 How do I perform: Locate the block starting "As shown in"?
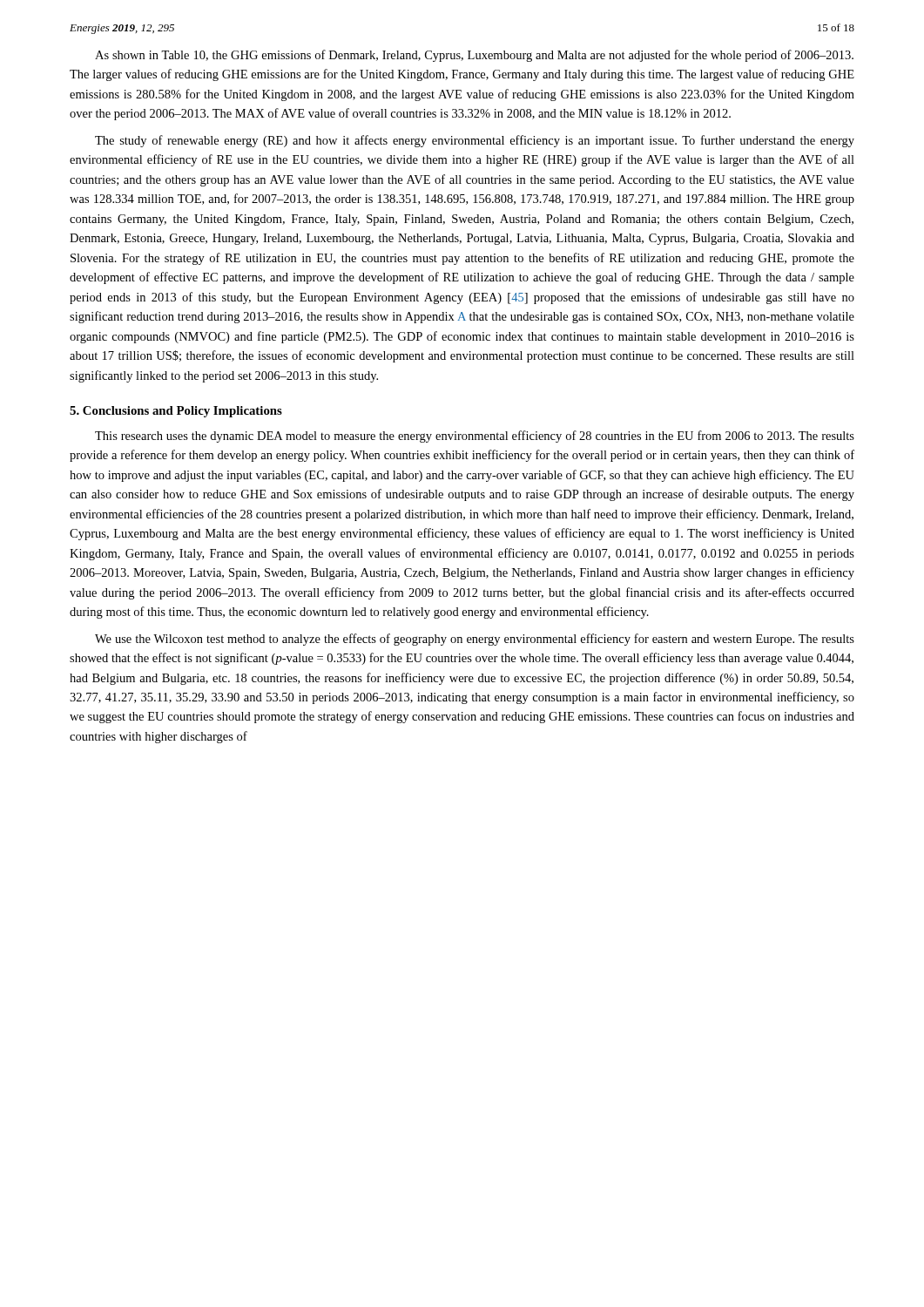[x=462, y=84]
